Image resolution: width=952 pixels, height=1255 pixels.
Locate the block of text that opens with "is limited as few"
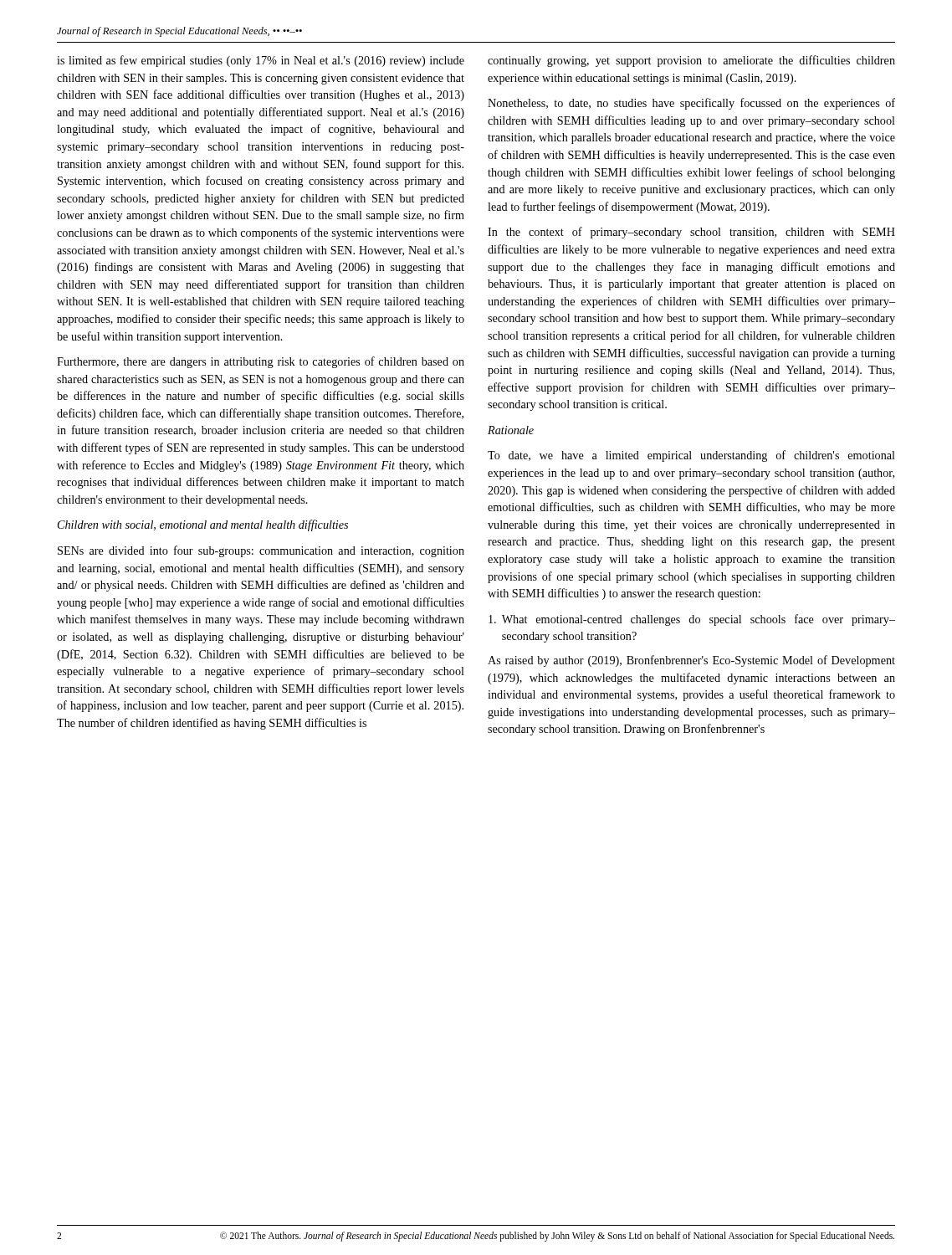(x=261, y=198)
